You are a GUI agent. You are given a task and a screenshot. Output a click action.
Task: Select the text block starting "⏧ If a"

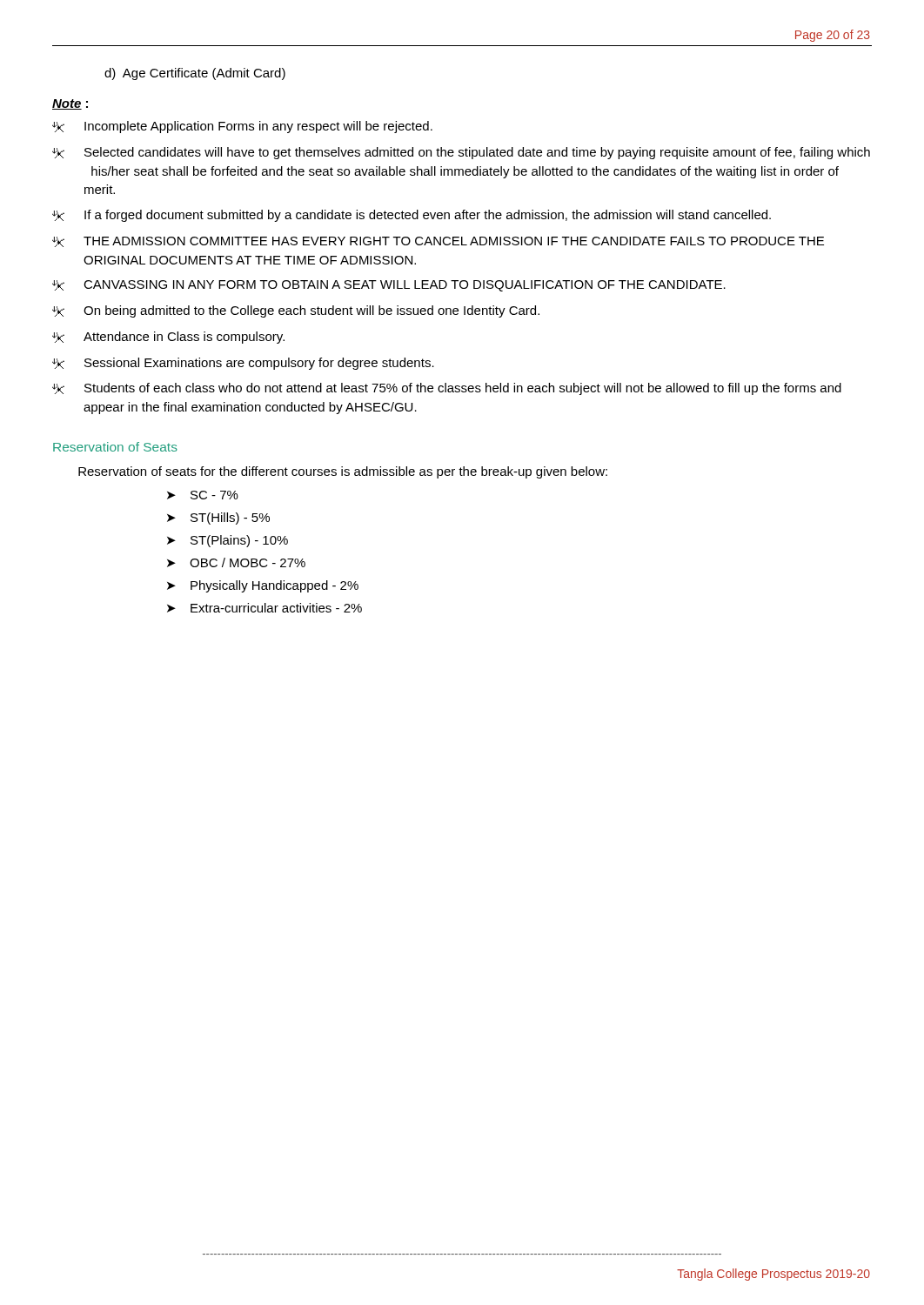click(462, 215)
